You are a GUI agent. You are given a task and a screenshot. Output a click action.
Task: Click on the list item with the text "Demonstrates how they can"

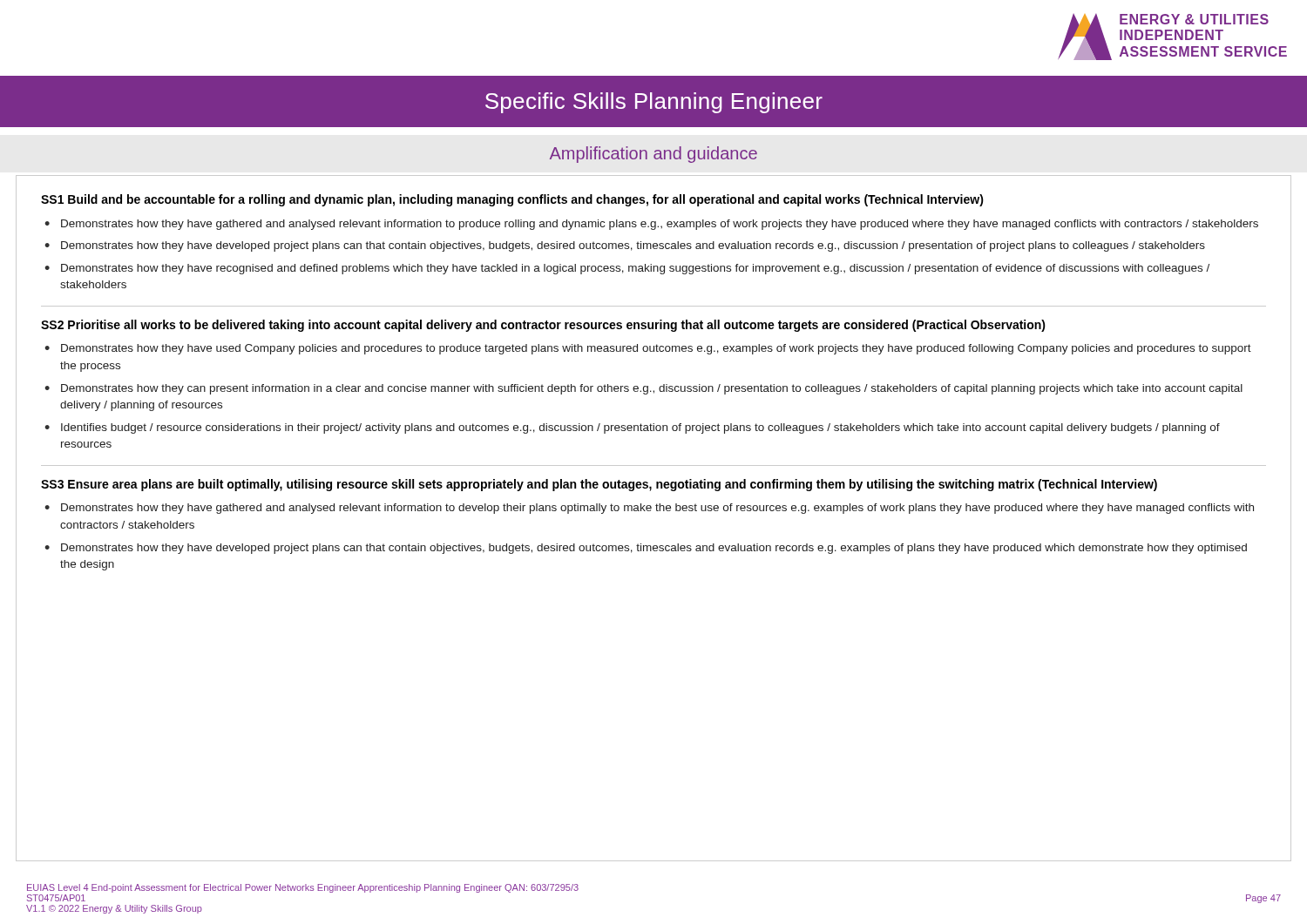pos(651,396)
